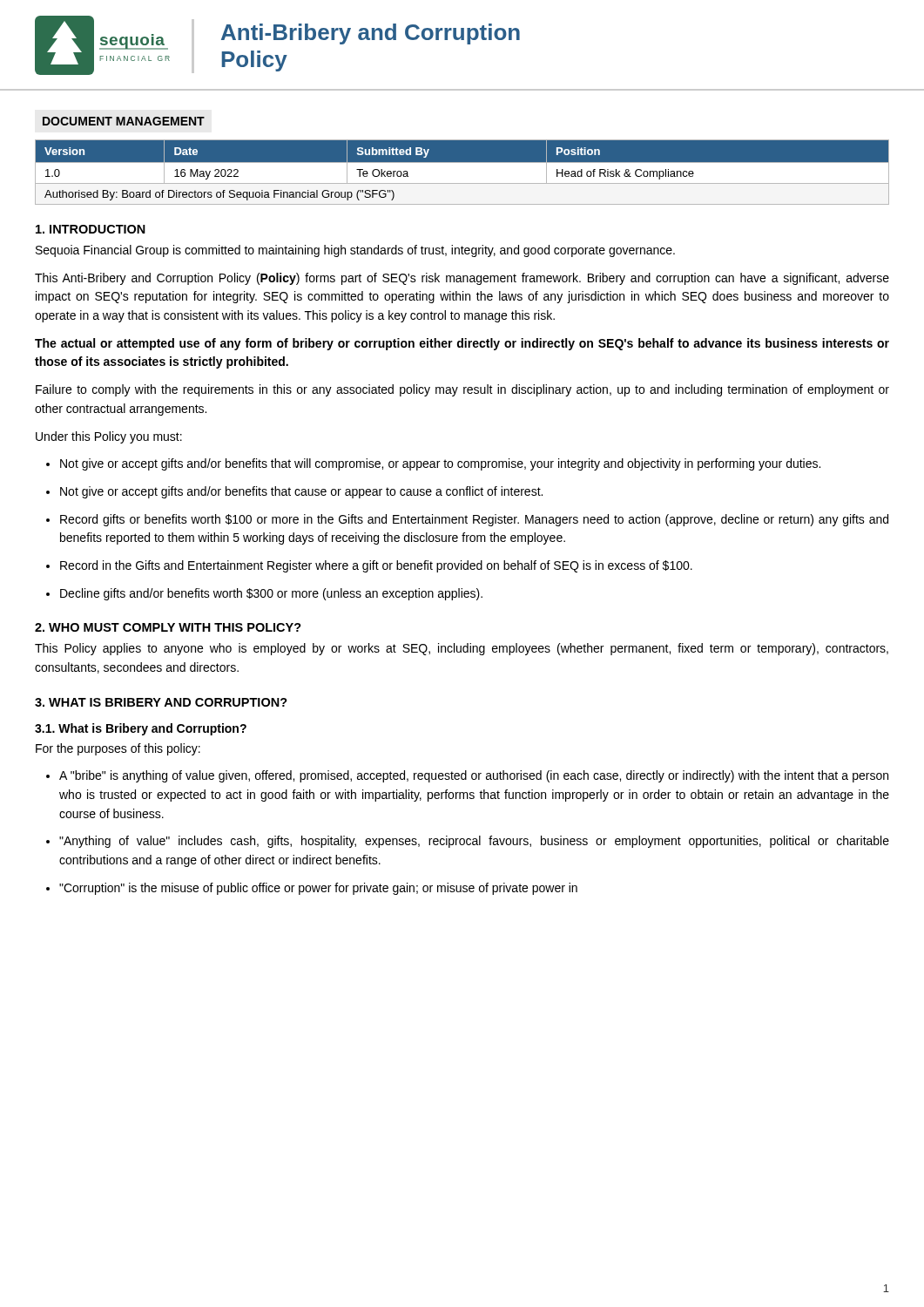Find "For the purposes of this policy:" on this page
The height and width of the screenshot is (1307, 924).
[118, 749]
